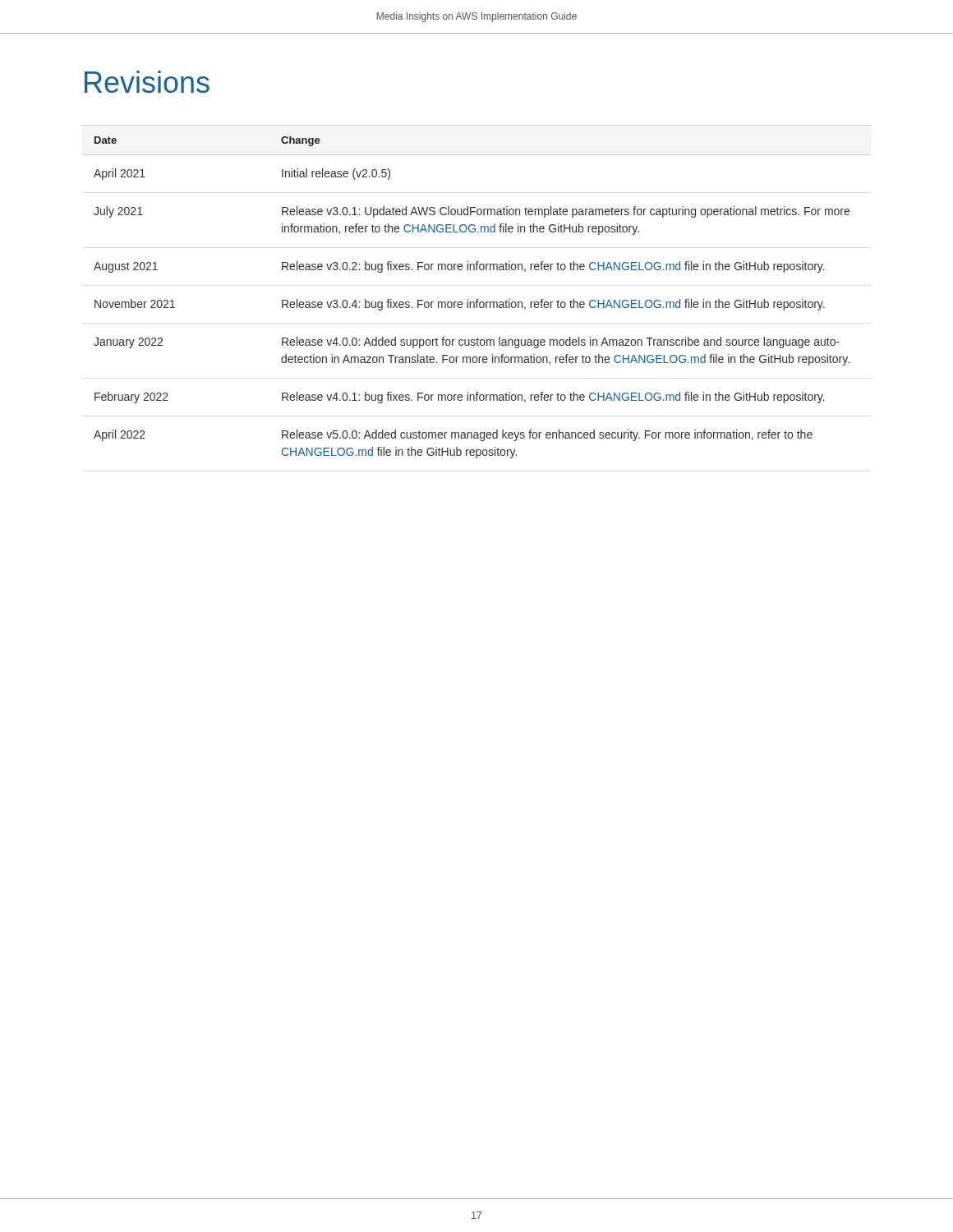Find a table

(x=476, y=298)
